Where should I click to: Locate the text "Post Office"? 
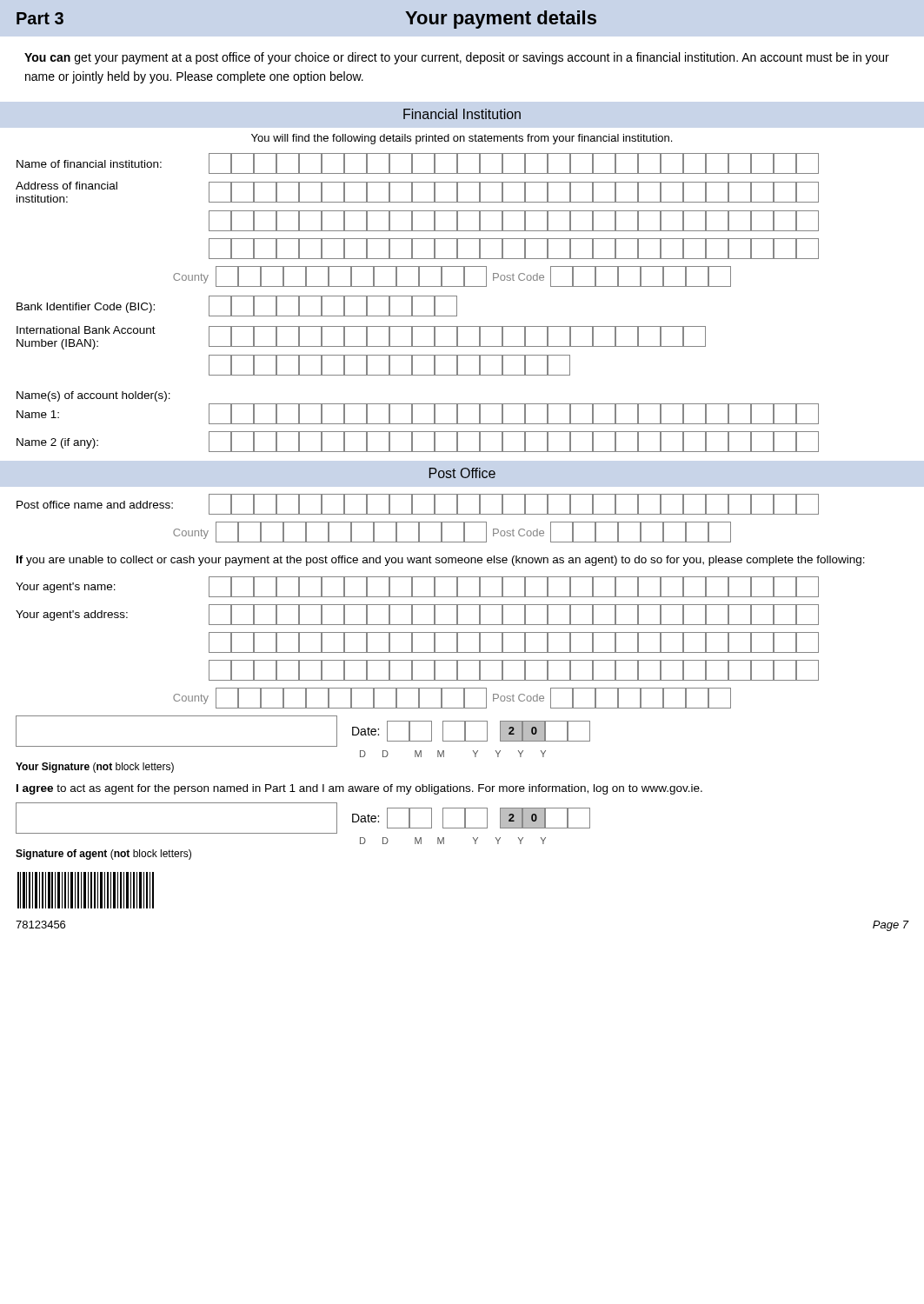(x=462, y=474)
